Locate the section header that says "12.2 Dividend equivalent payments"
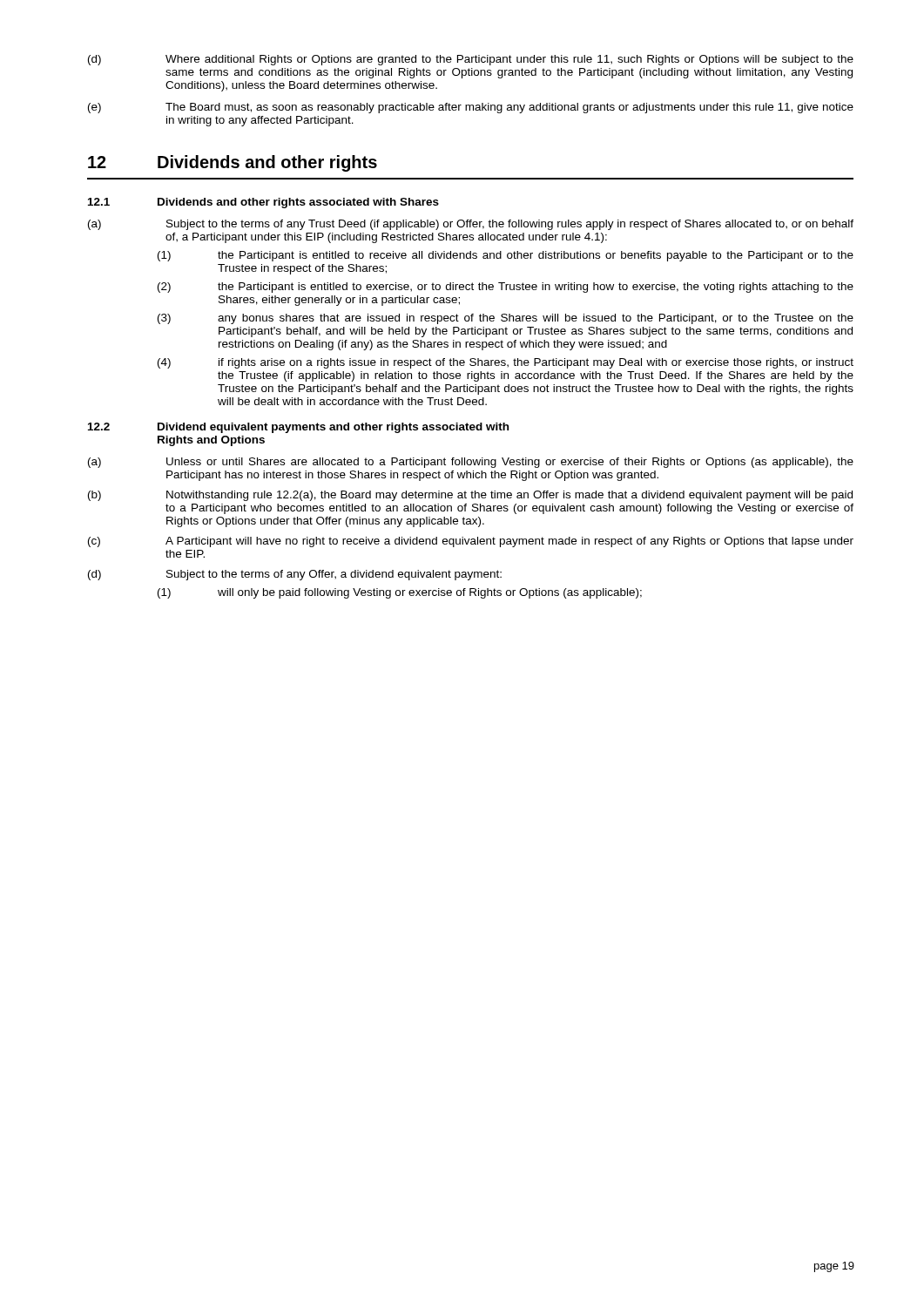The image size is (924, 1307). click(x=298, y=433)
